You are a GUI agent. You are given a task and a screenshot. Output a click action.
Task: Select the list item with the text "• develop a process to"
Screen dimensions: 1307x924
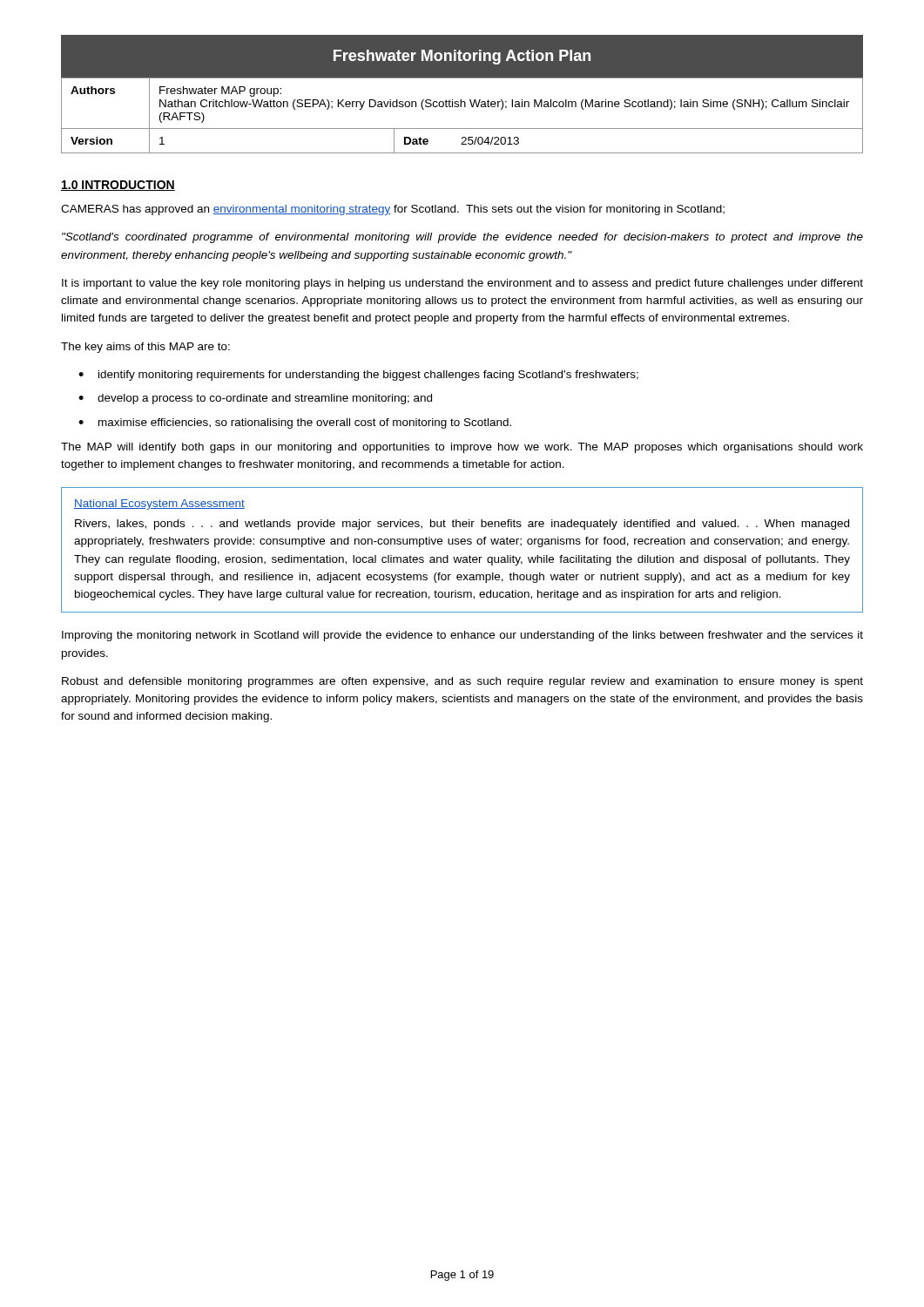click(255, 399)
